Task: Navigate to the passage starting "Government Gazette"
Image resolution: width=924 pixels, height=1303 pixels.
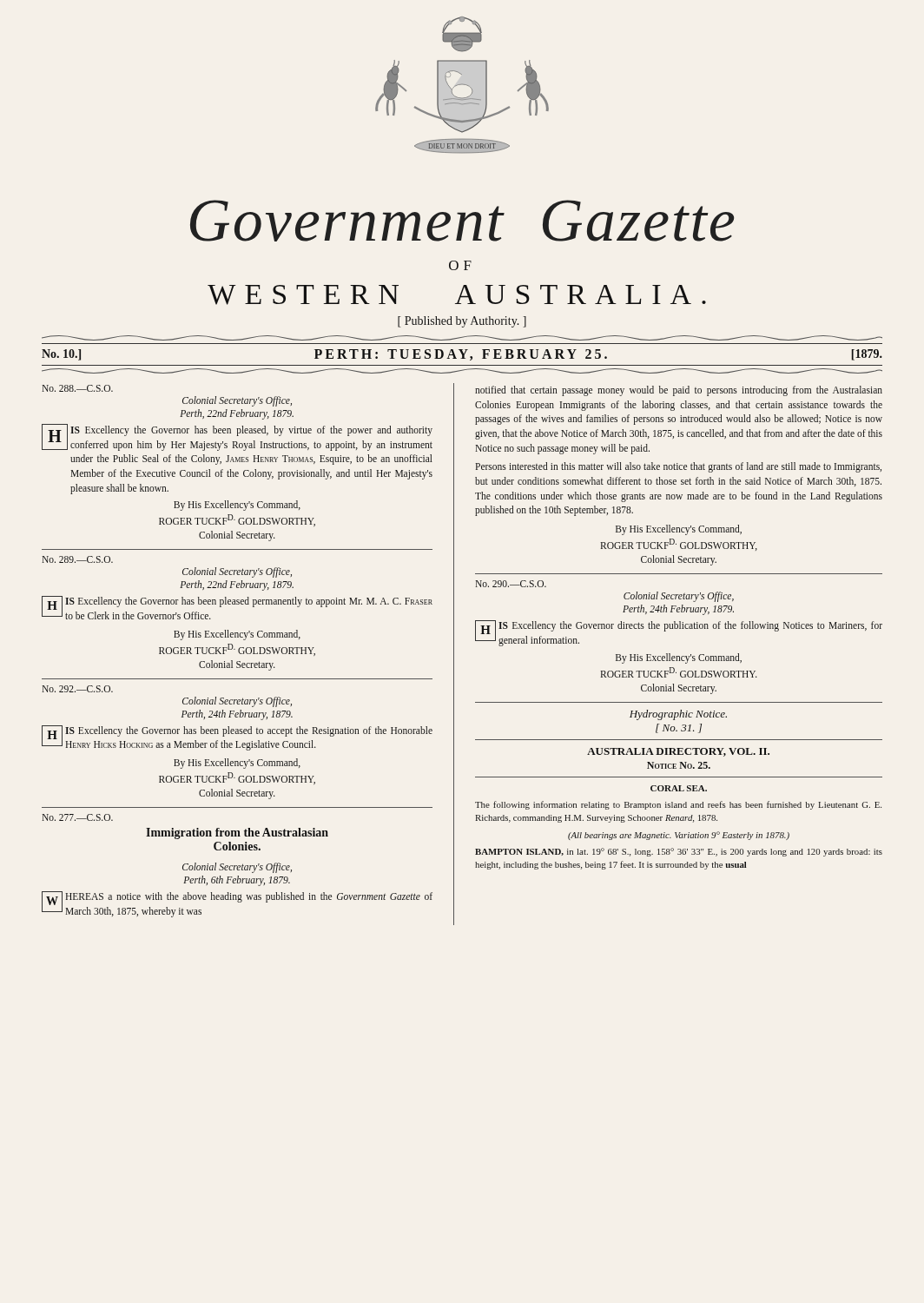Action: (462, 221)
